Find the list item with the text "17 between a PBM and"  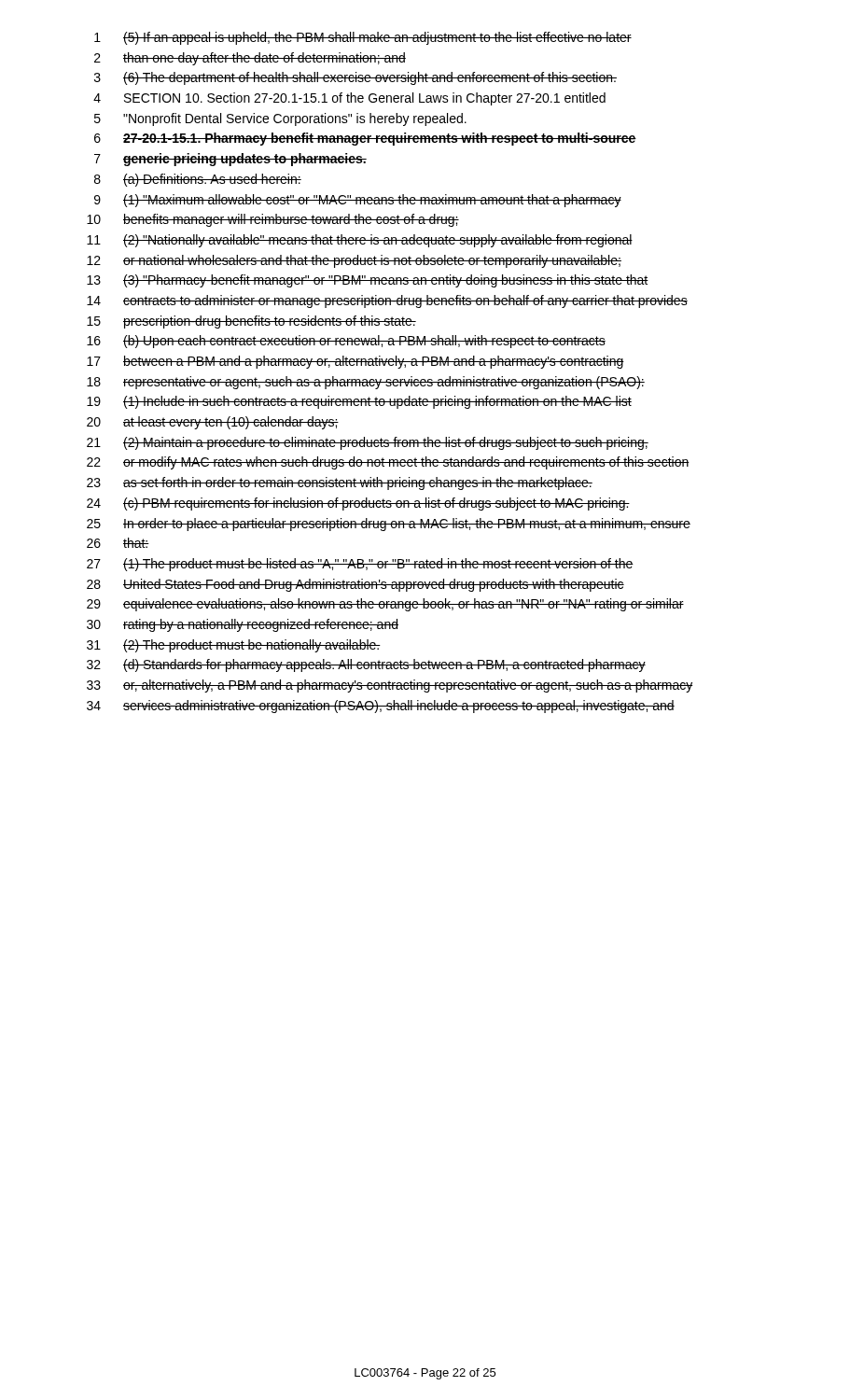(x=425, y=362)
